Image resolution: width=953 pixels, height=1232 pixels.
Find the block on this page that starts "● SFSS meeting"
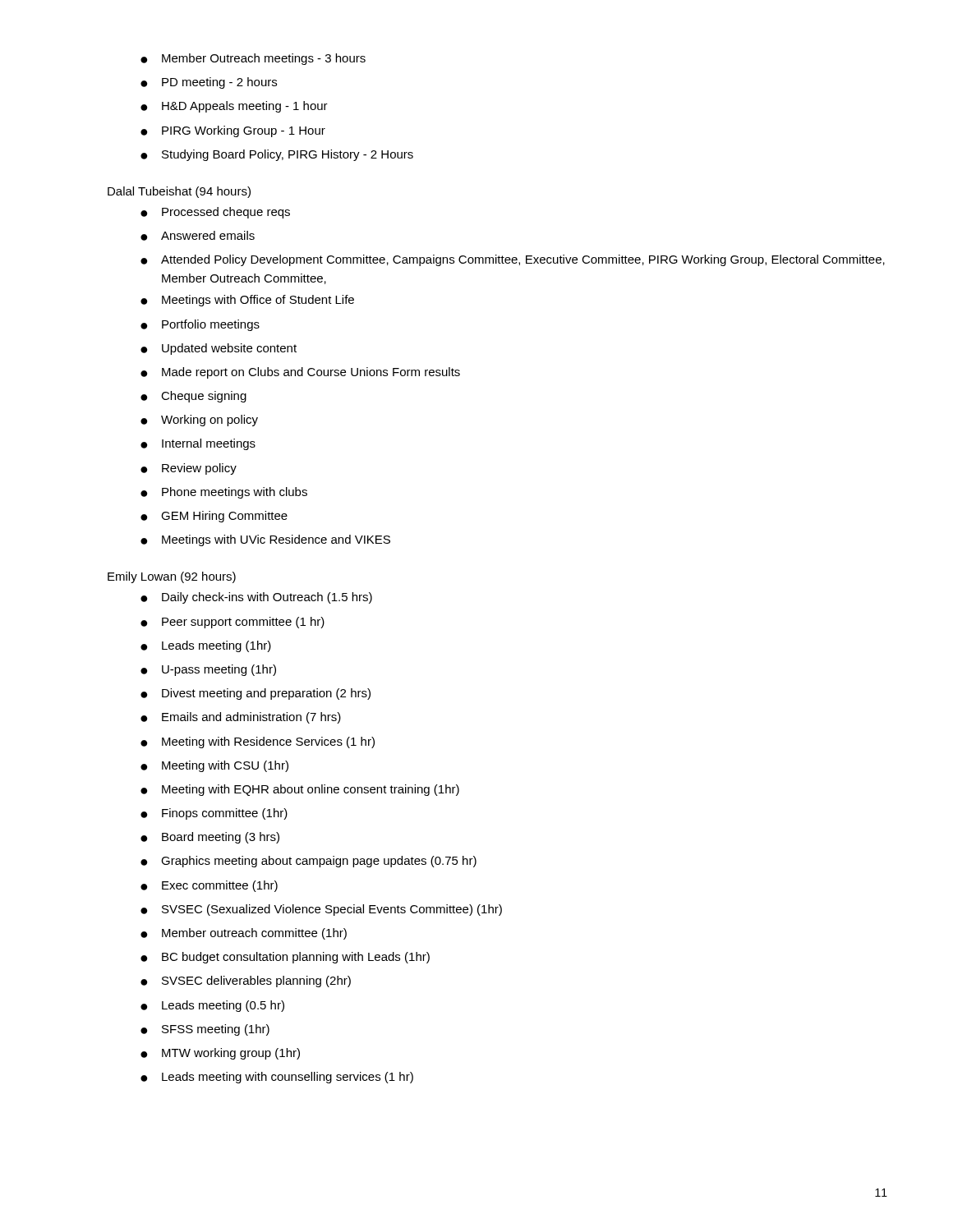click(205, 1030)
